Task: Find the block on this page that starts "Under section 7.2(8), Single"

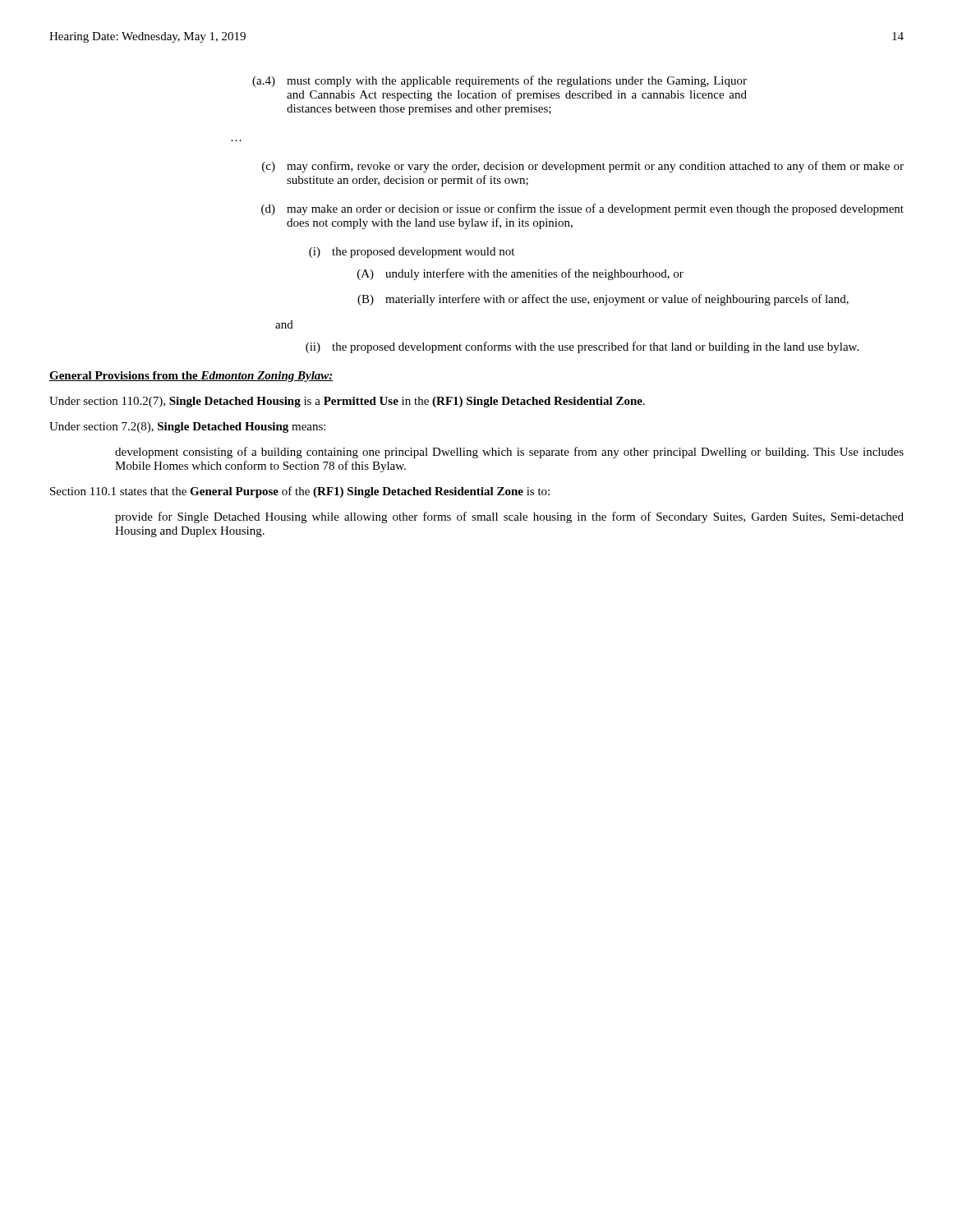Action: pos(188,426)
